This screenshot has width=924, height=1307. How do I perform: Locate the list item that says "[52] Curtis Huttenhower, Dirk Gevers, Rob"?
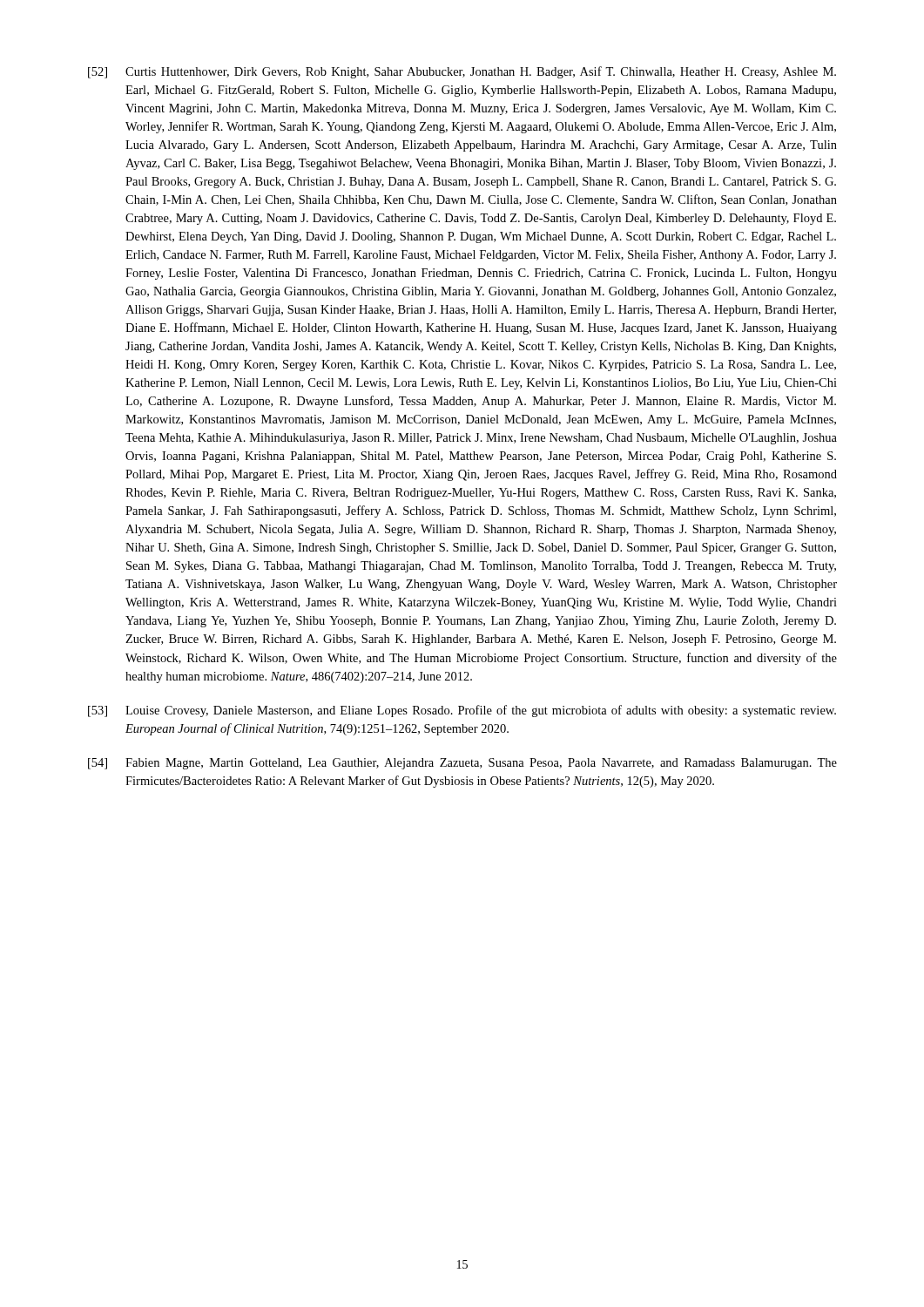click(462, 374)
